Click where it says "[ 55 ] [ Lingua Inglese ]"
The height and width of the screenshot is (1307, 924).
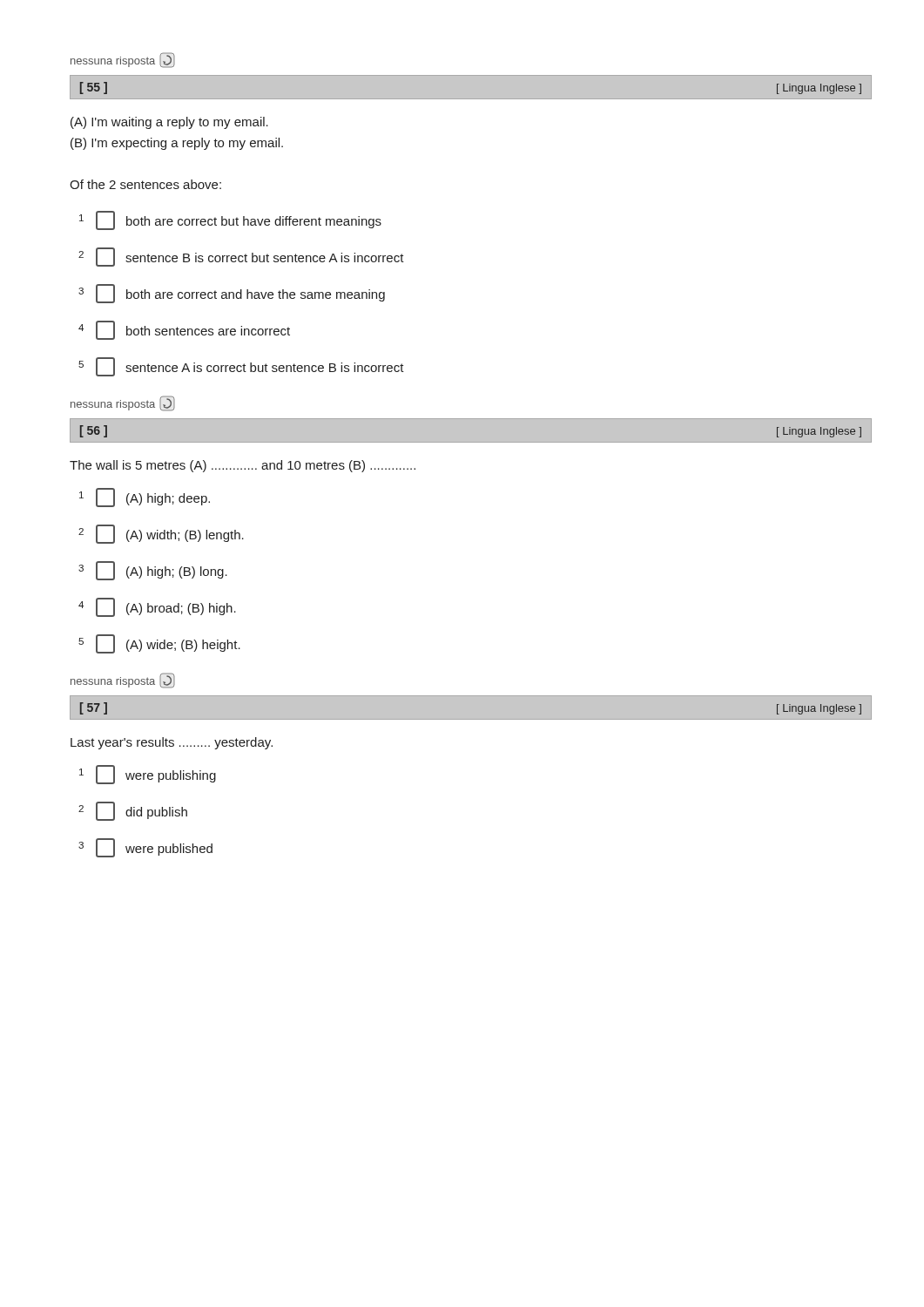tap(91, 88)
